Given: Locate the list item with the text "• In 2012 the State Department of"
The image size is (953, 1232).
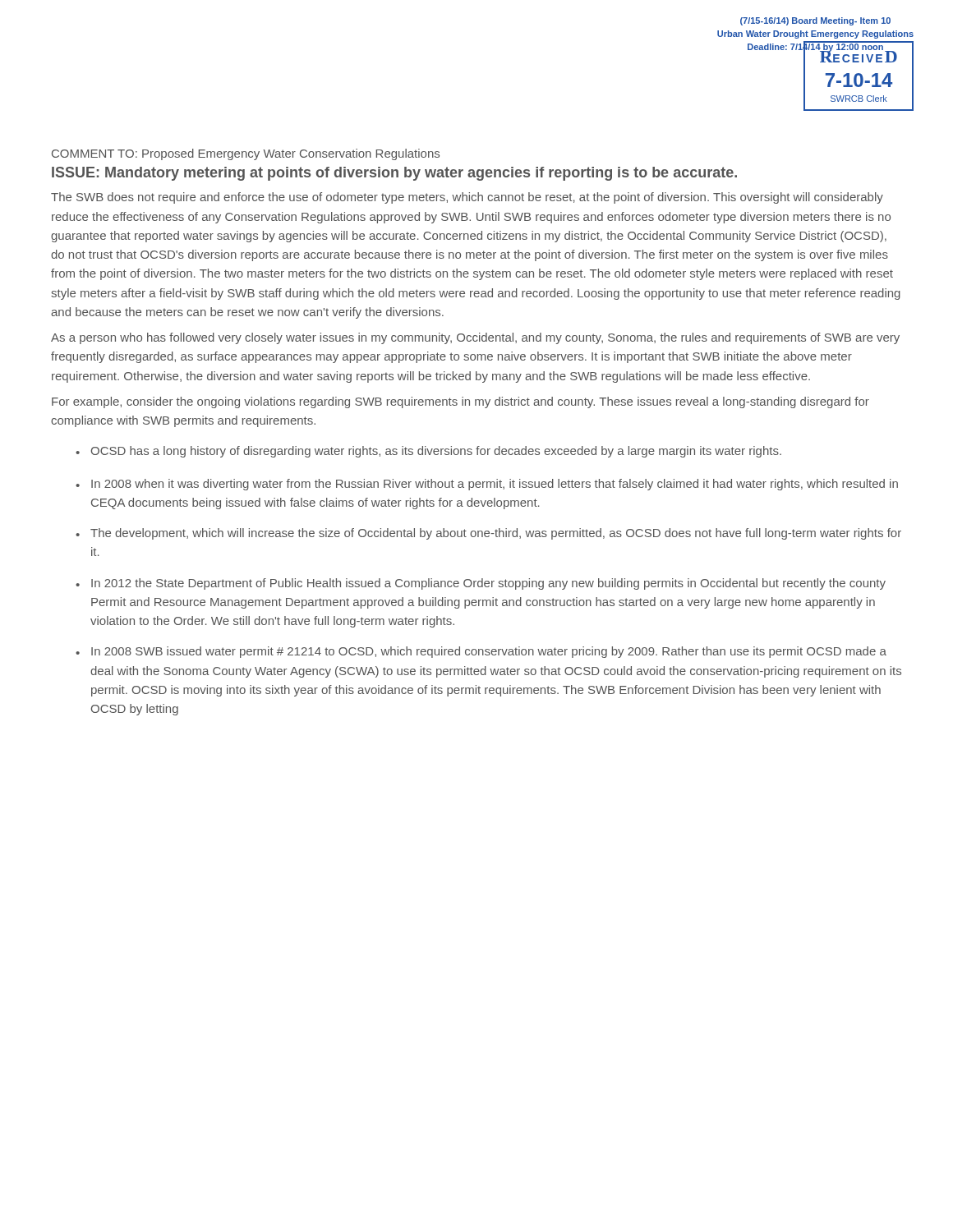Looking at the screenshot, I should pyautogui.click(x=489, y=602).
